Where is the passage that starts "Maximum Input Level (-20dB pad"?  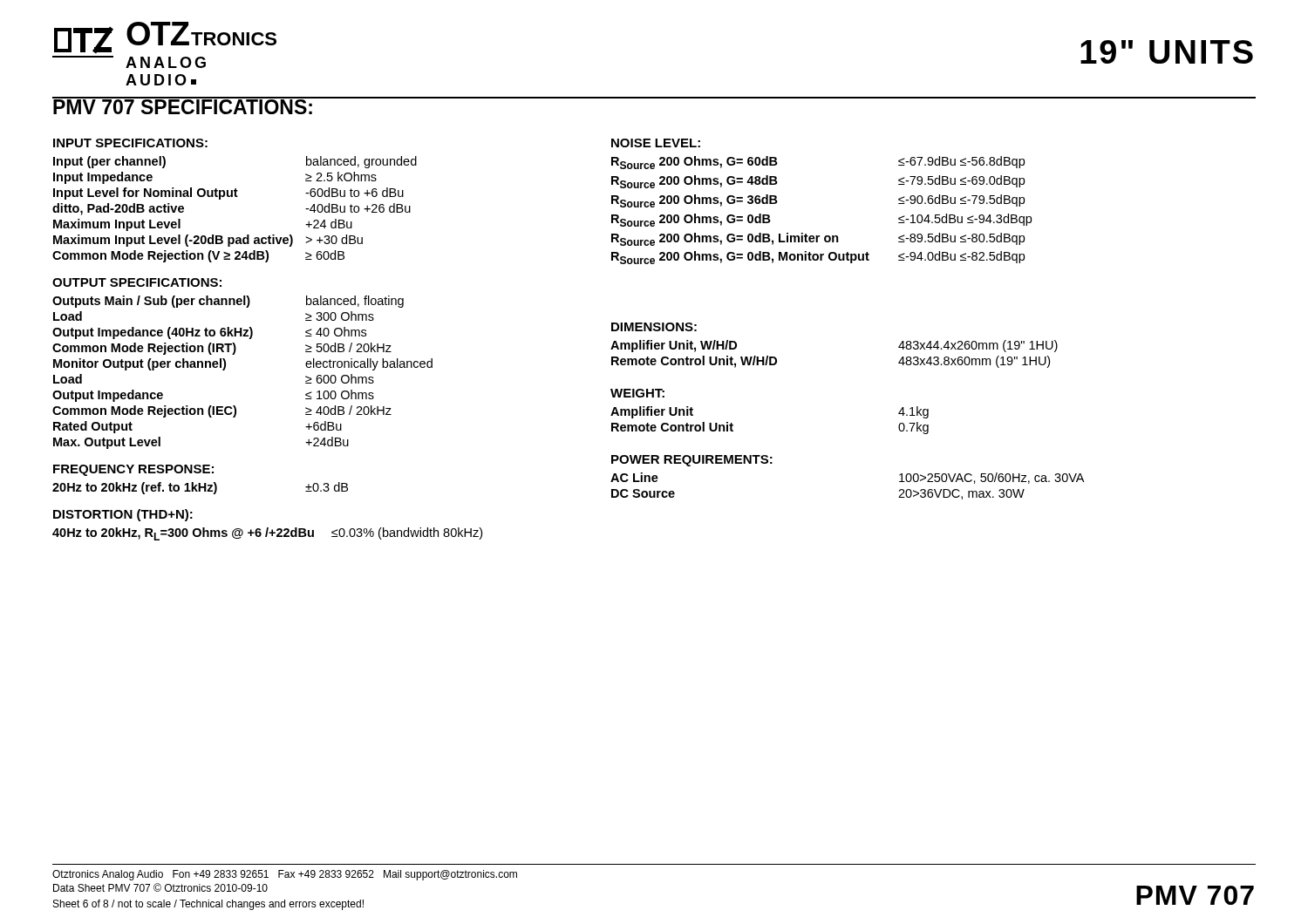(x=305, y=240)
